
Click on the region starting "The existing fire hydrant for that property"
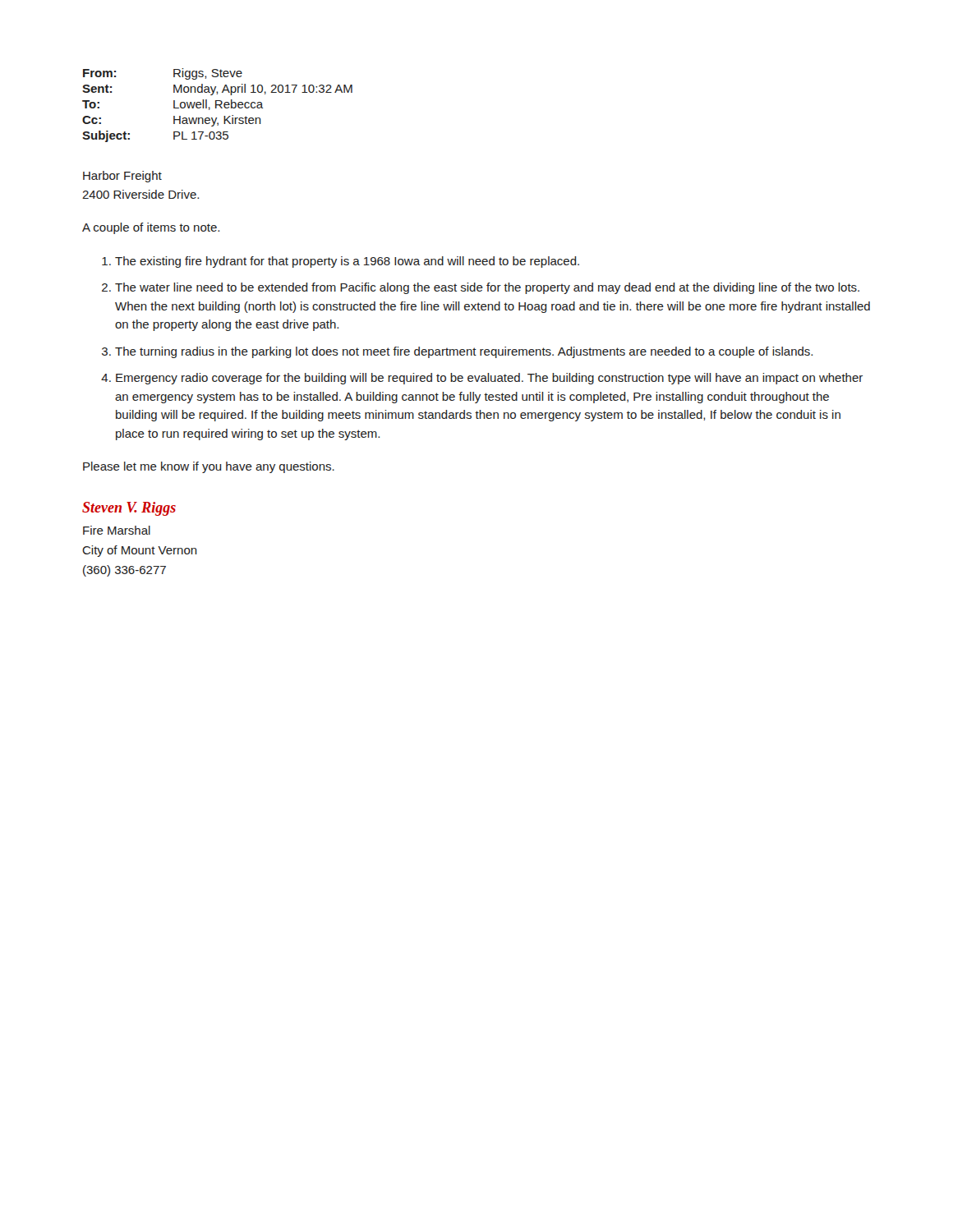coord(348,260)
